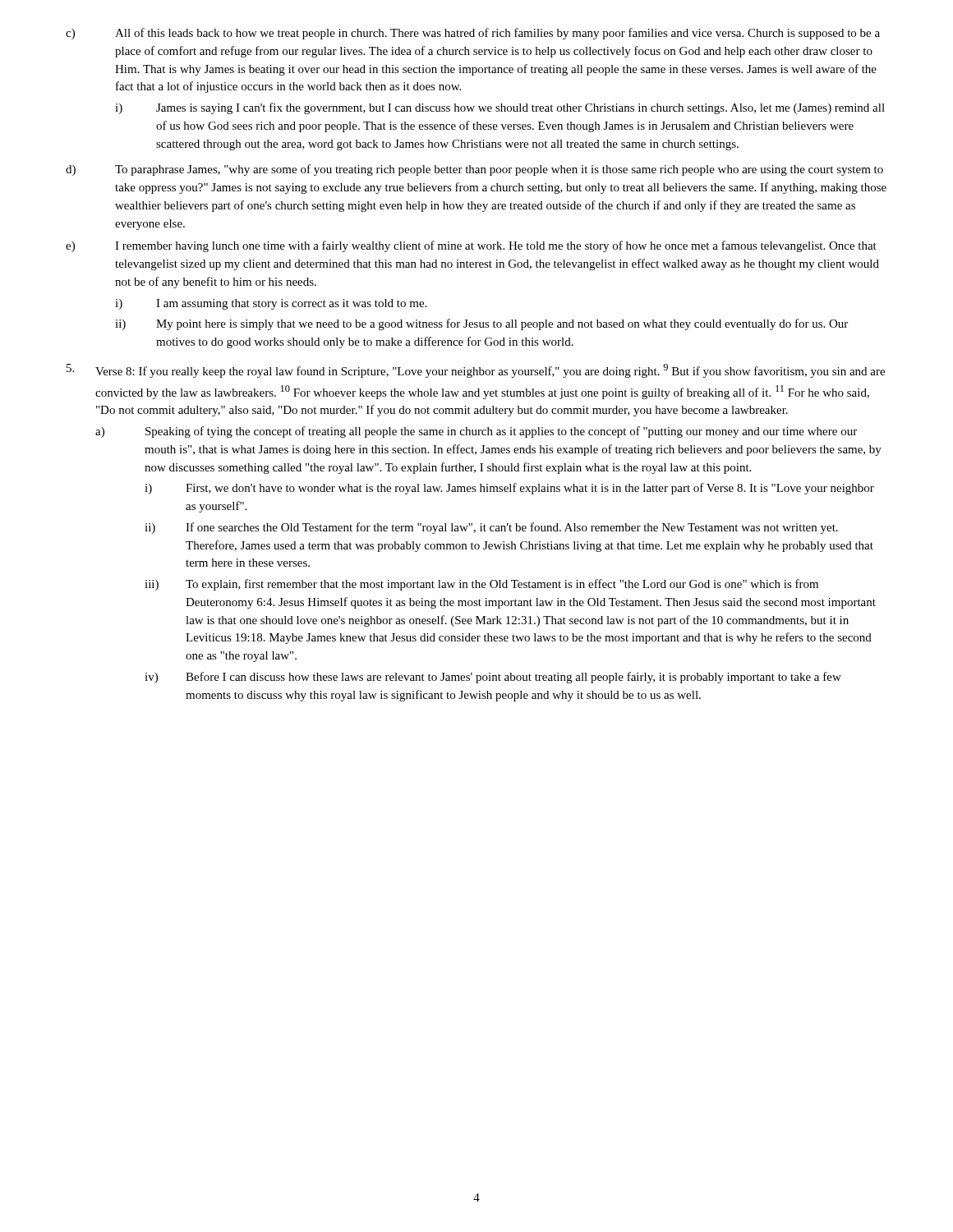This screenshot has width=953, height=1232.
Task: Navigate to the text block starting "ii) If one searches the Old Testament"
Action: tap(516, 546)
